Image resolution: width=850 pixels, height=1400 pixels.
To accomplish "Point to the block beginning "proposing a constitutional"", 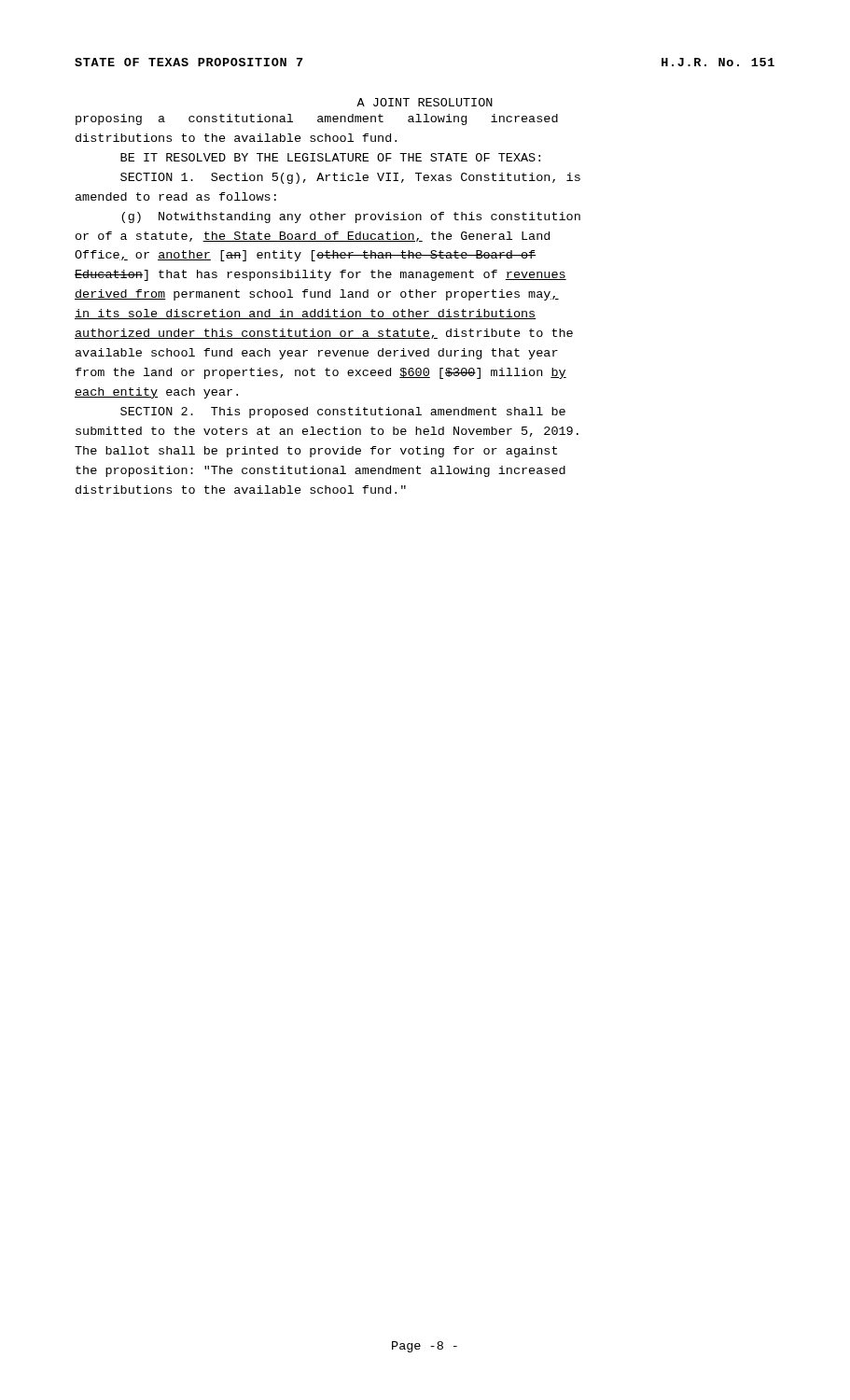I will coord(328,304).
